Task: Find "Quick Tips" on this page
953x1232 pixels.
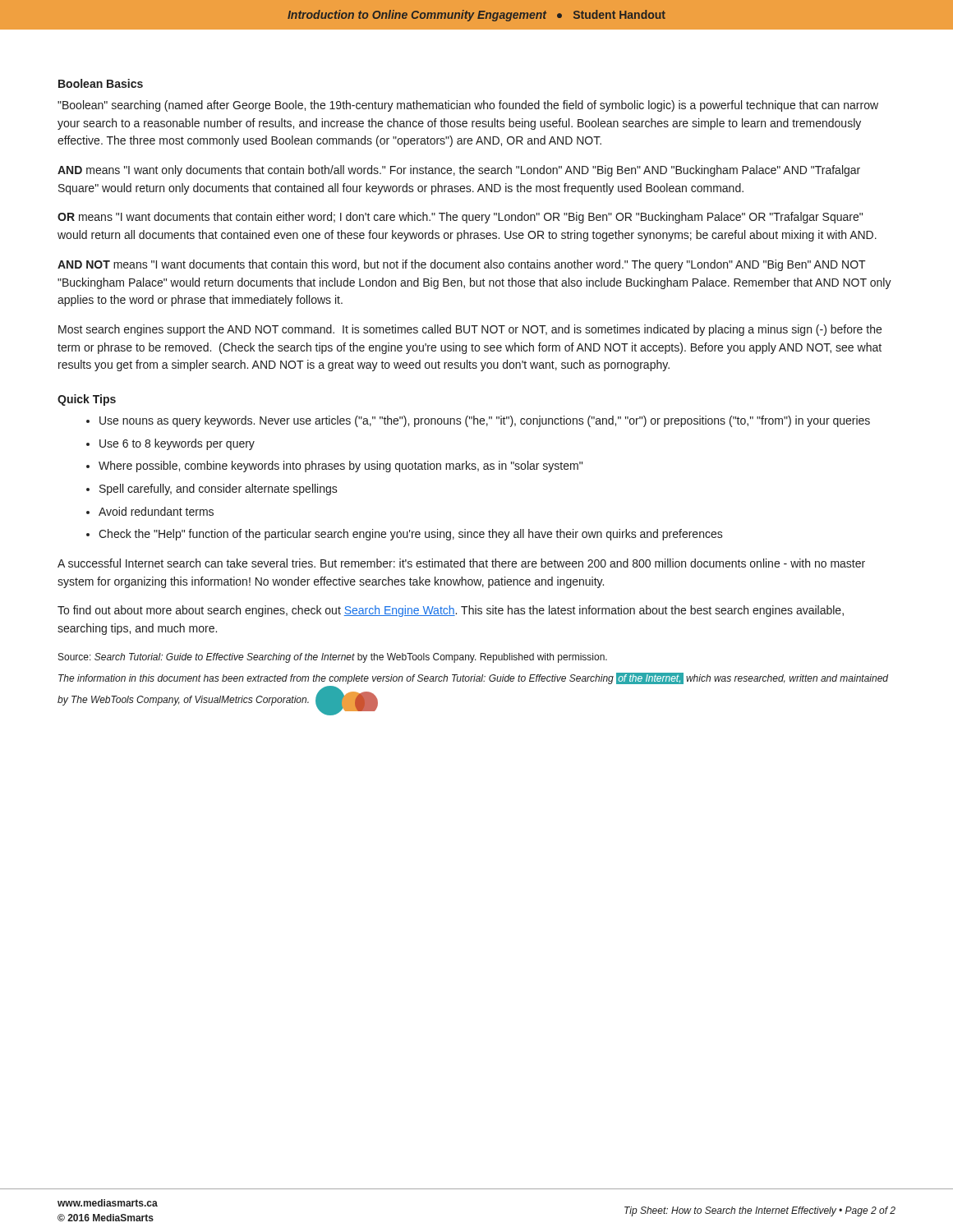Action: pyautogui.click(x=87, y=399)
